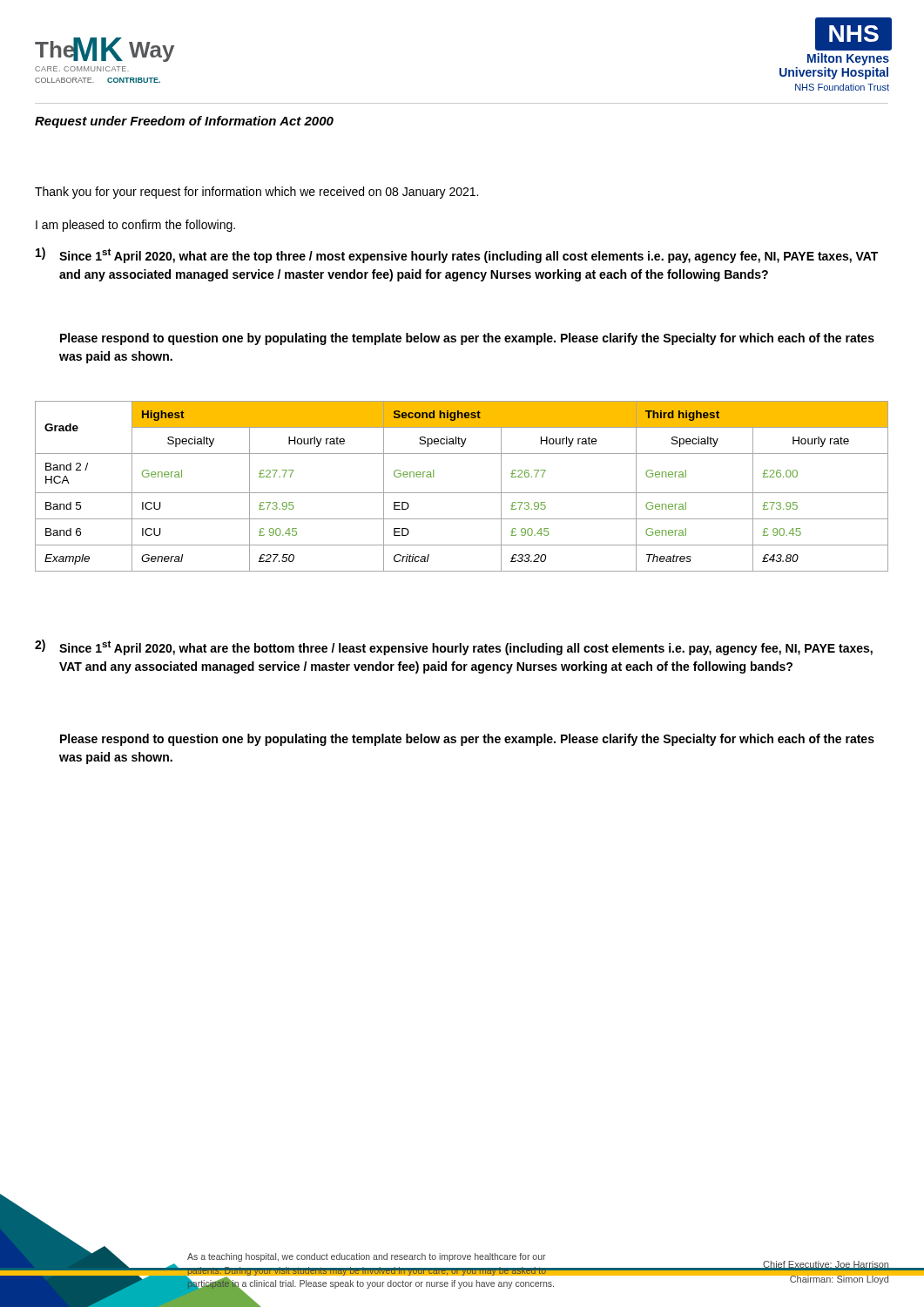The image size is (924, 1307).
Task: Locate a table
Action: (x=462, y=486)
